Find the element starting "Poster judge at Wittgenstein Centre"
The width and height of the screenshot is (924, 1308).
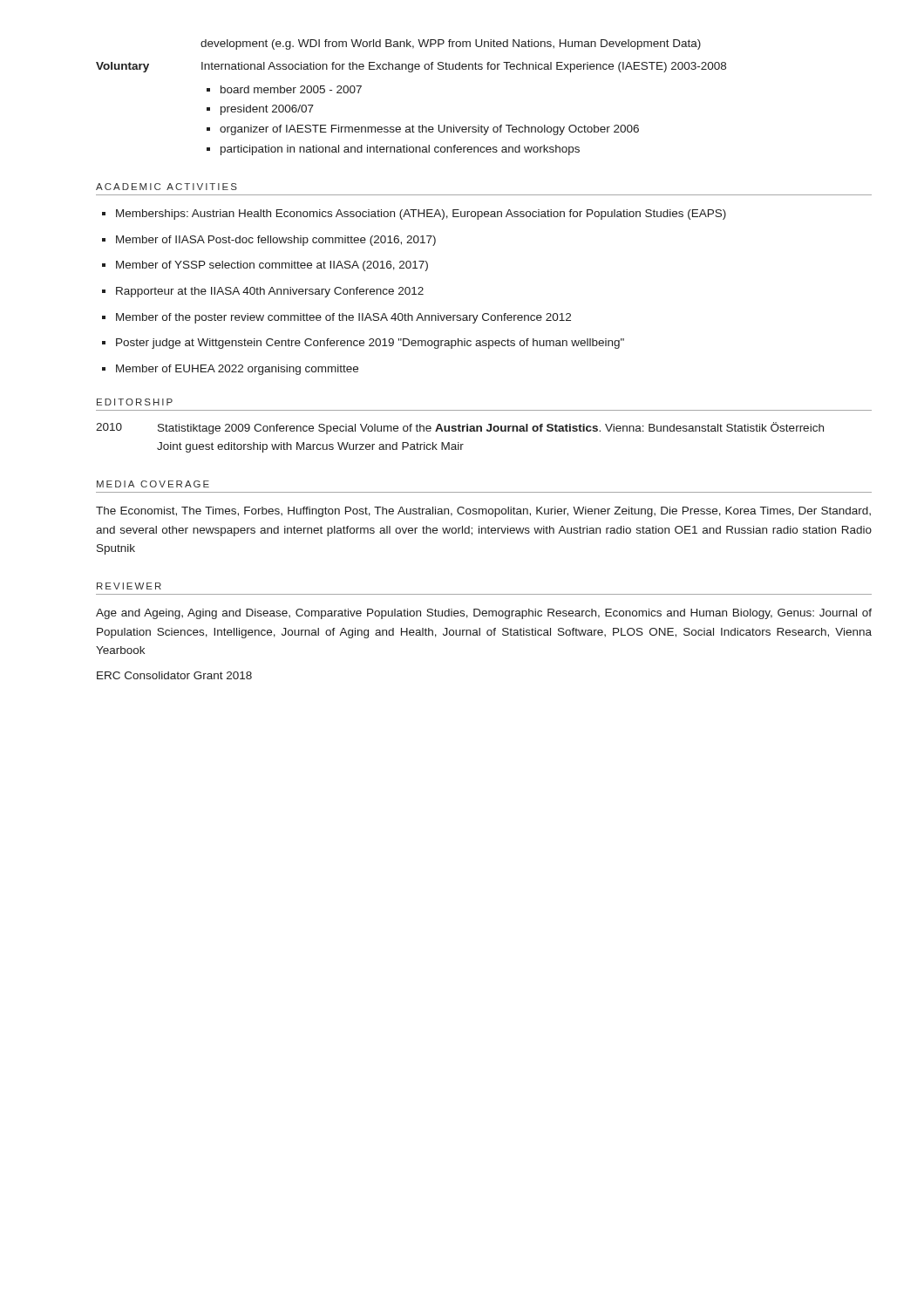pyautogui.click(x=370, y=342)
